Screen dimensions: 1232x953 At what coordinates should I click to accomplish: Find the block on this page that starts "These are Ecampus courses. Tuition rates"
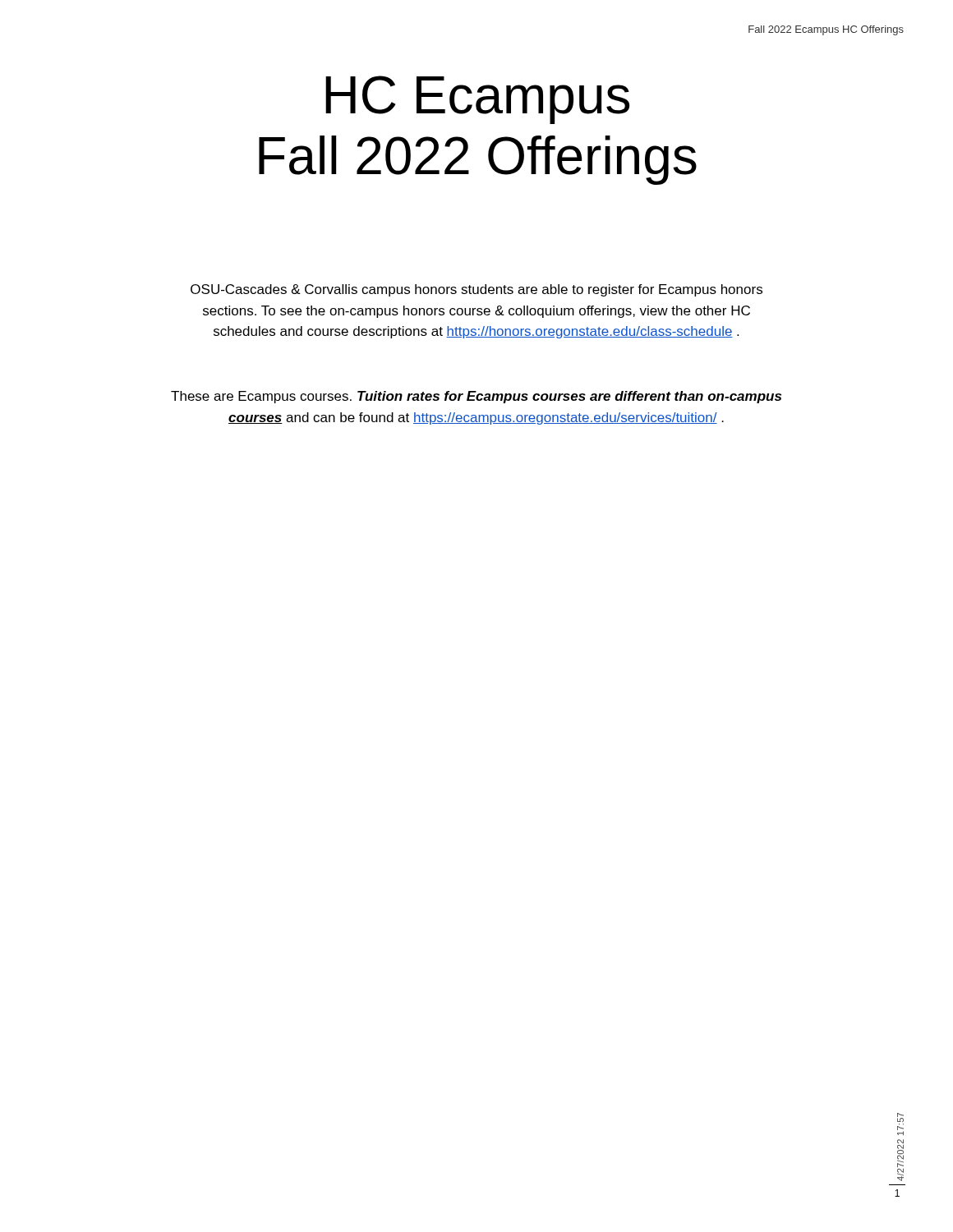pyautogui.click(x=476, y=407)
